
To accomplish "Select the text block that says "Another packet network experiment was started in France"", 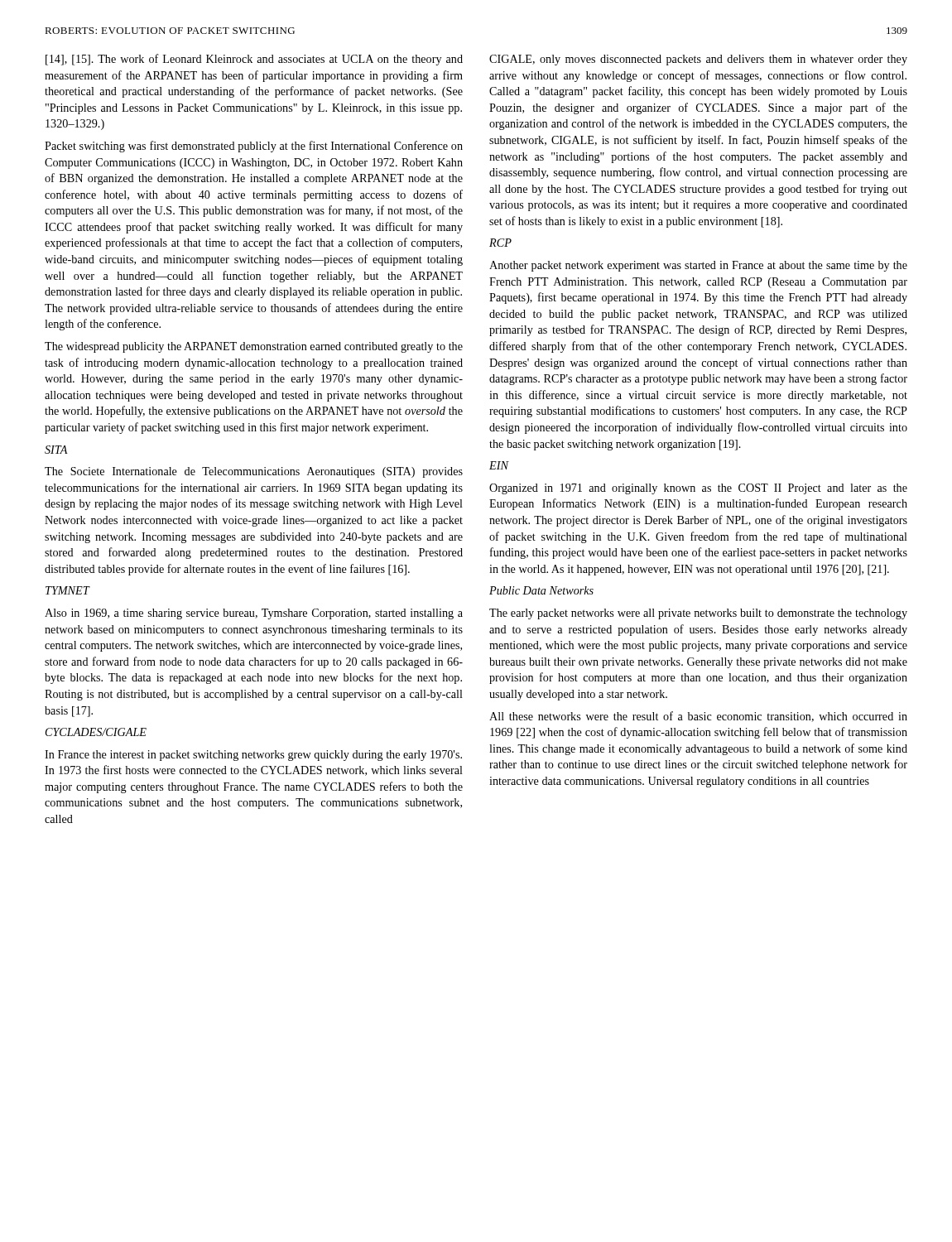I will pos(698,355).
